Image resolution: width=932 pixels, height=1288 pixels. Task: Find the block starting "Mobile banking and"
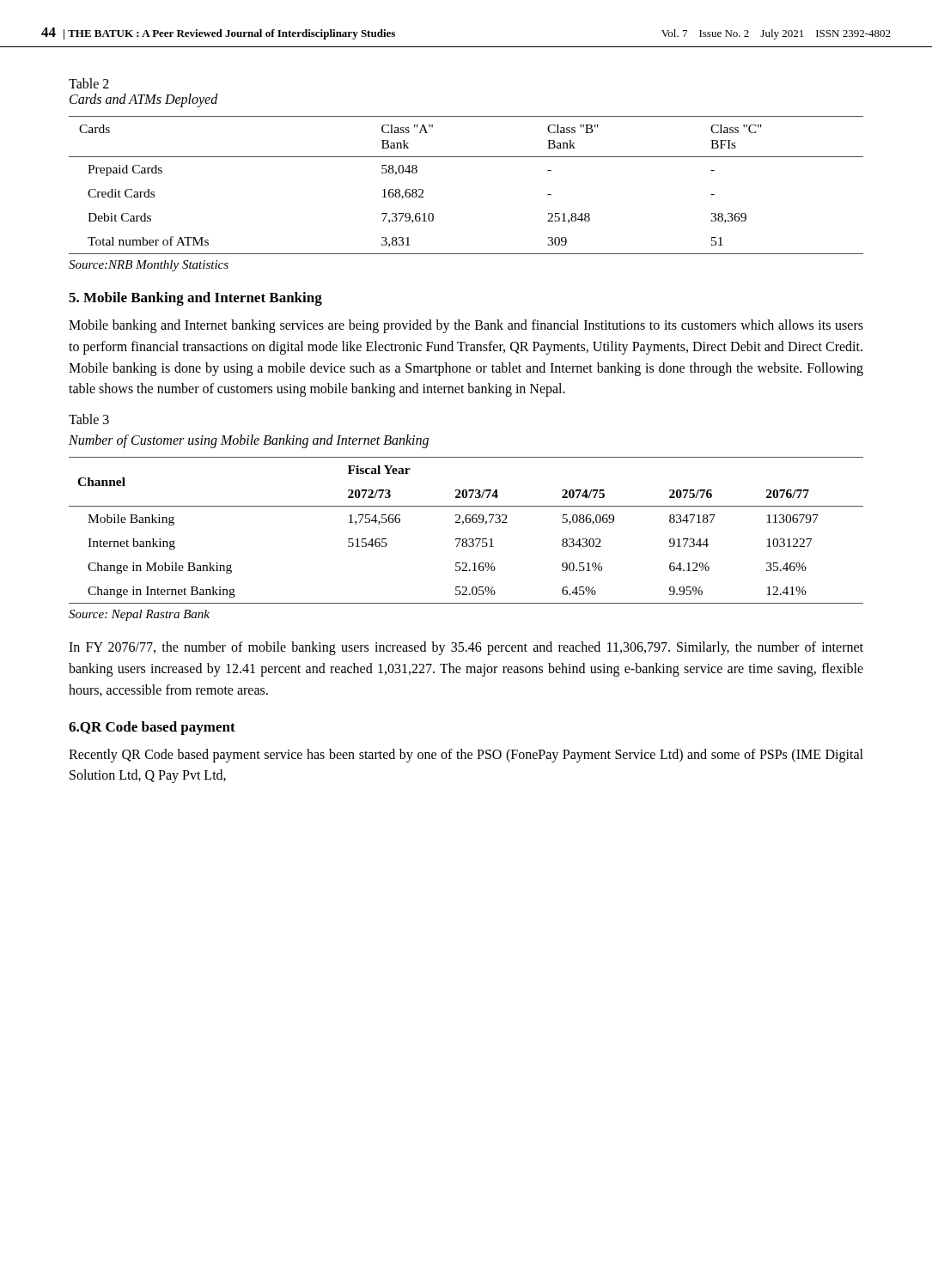coord(466,357)
